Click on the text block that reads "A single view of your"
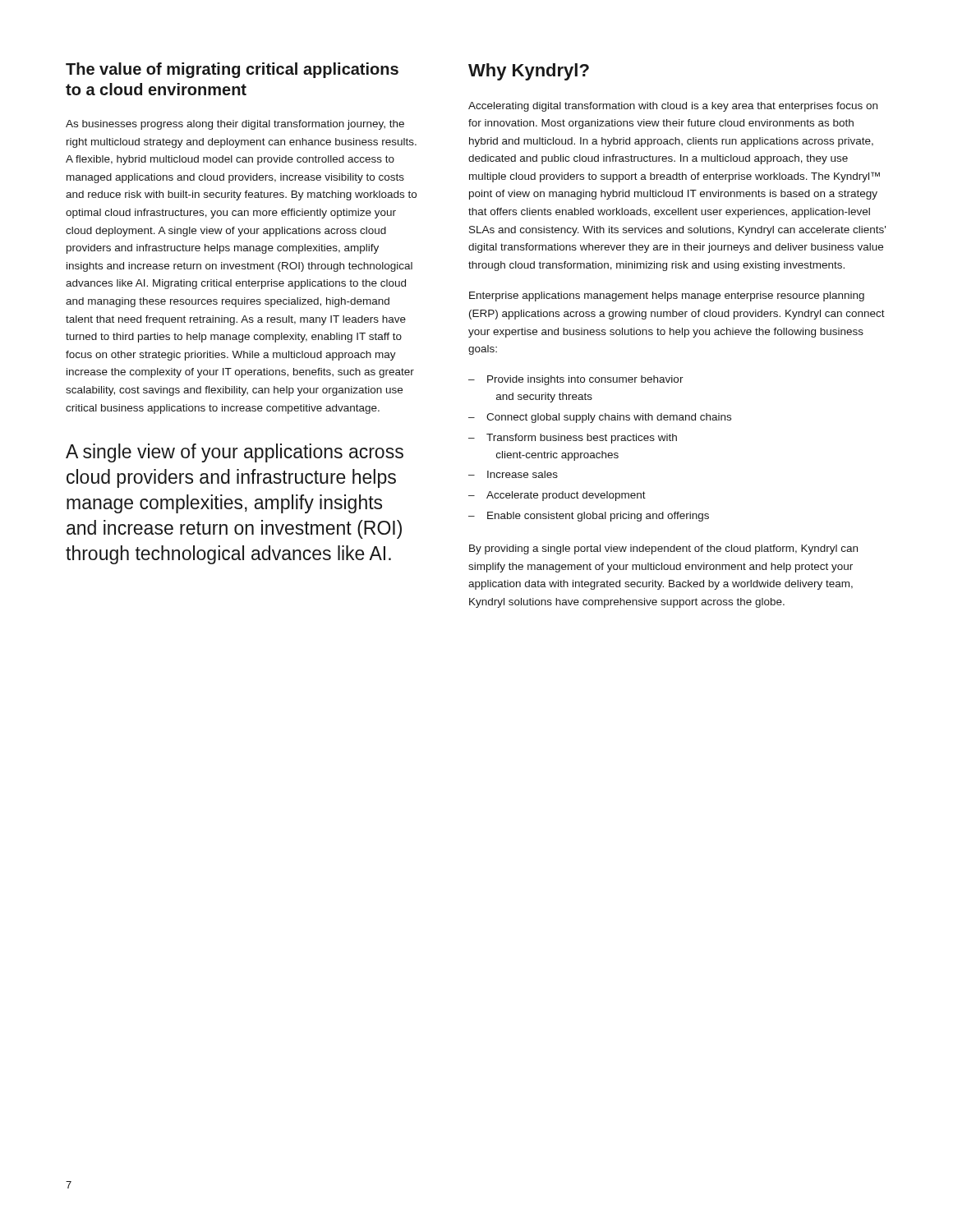Viewport: 953px width, 1232px height. 235,503
